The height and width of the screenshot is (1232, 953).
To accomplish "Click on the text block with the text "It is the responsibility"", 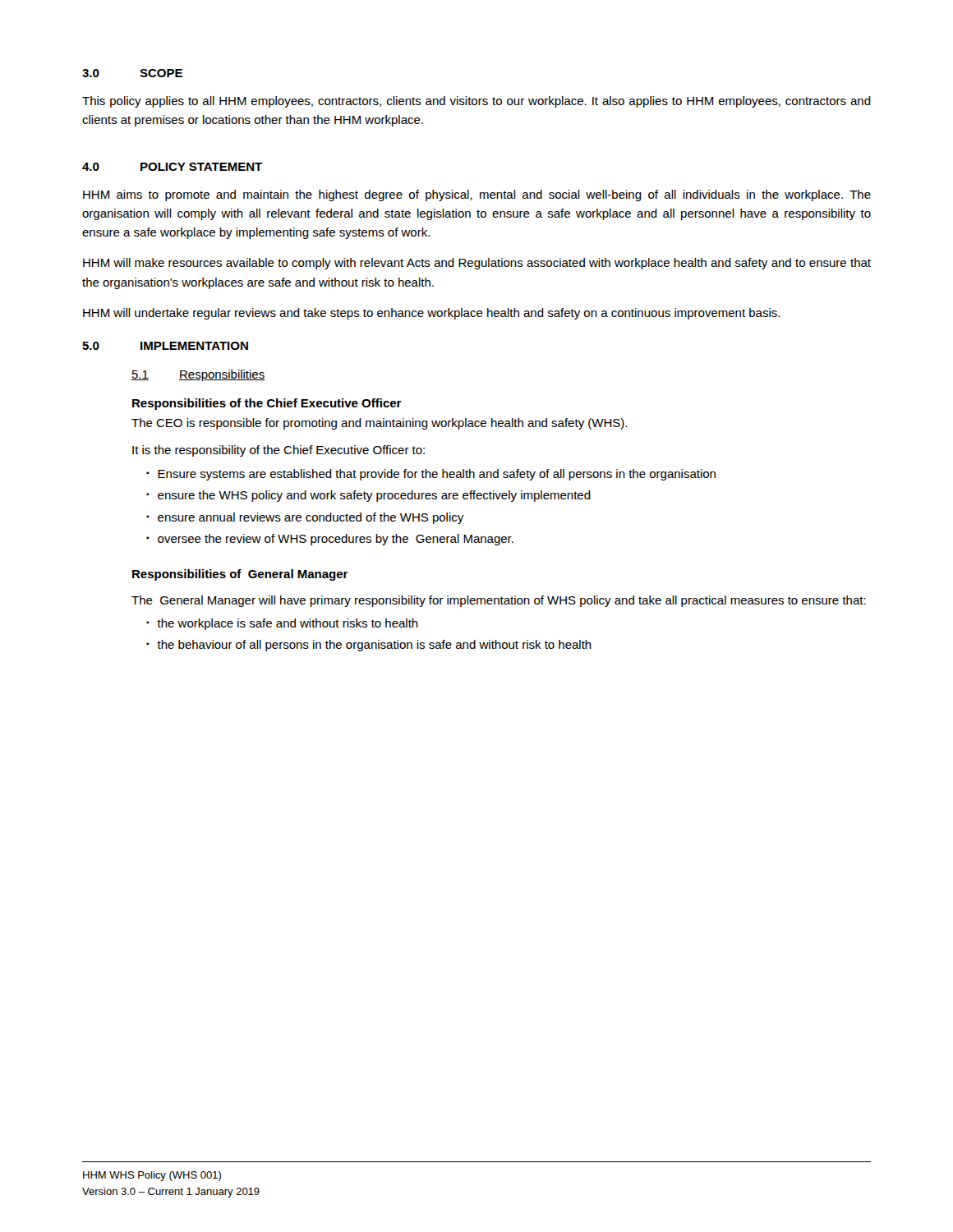I will (279, 450).
